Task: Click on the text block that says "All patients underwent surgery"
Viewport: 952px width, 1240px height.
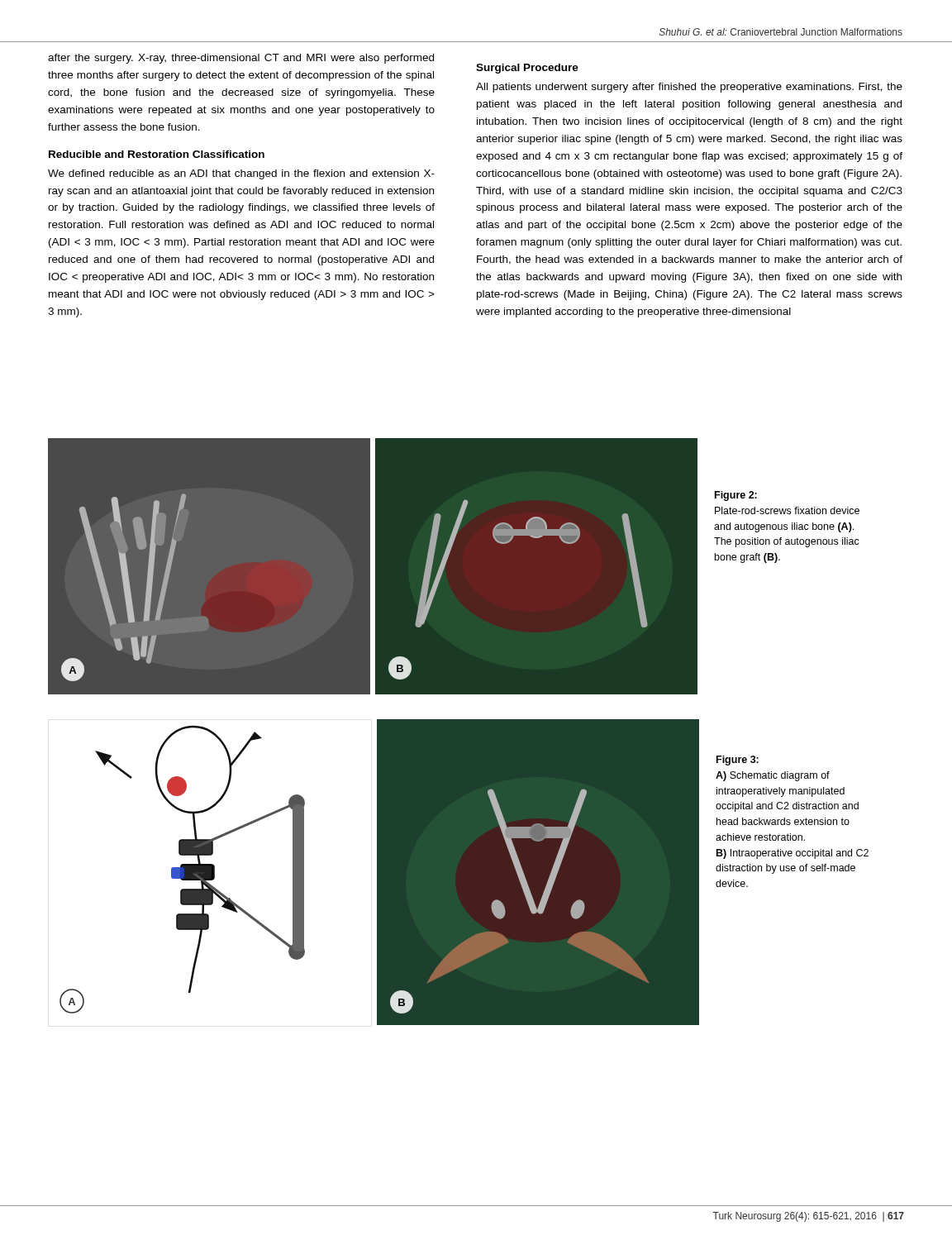Action: click(x=689, y=200)
